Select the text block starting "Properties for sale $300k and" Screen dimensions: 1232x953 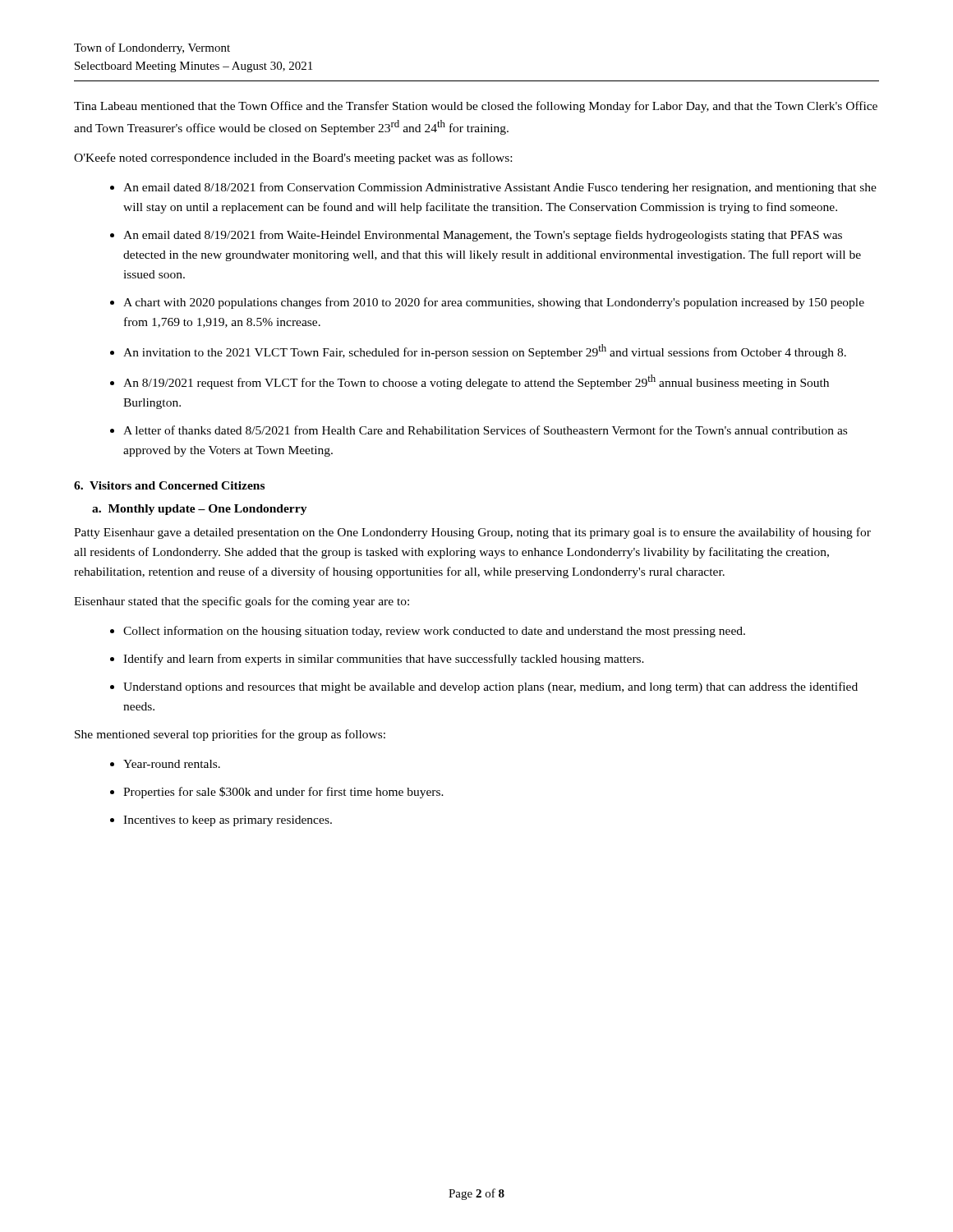pos(284,792)
